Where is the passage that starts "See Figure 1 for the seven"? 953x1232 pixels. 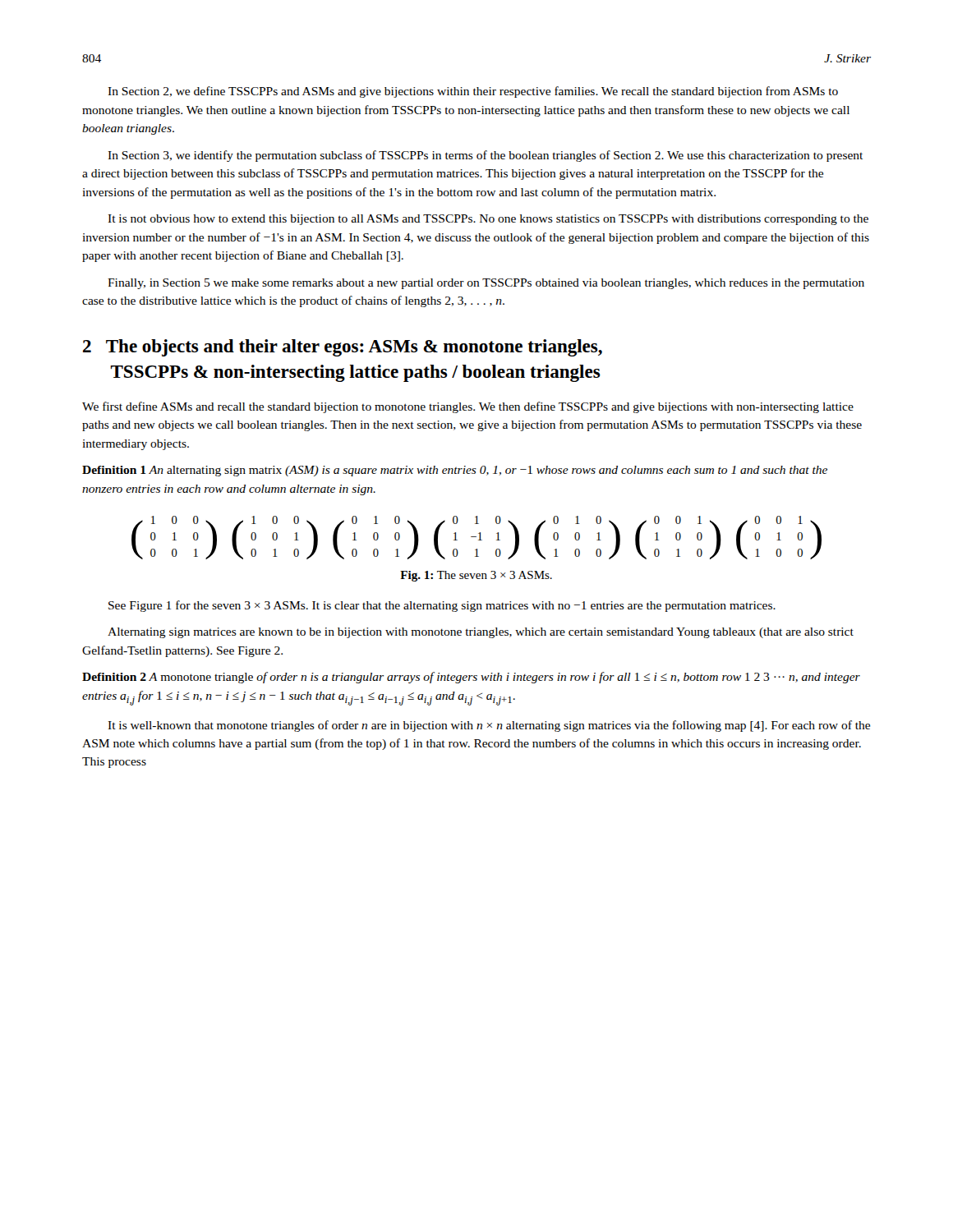click(476, 605)
